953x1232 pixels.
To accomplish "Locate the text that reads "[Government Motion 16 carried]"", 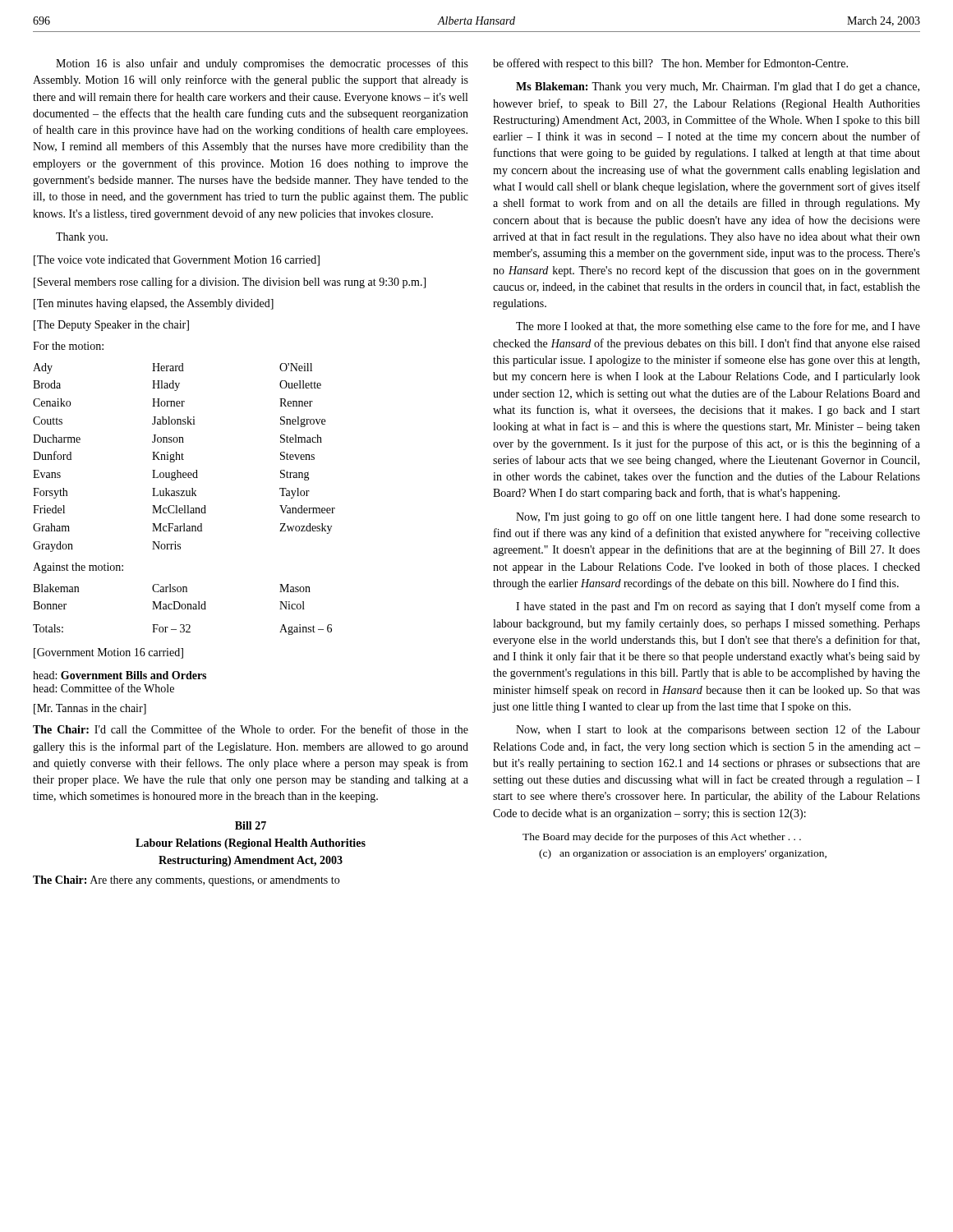I will pyautogui.click(x=108, y=653).
